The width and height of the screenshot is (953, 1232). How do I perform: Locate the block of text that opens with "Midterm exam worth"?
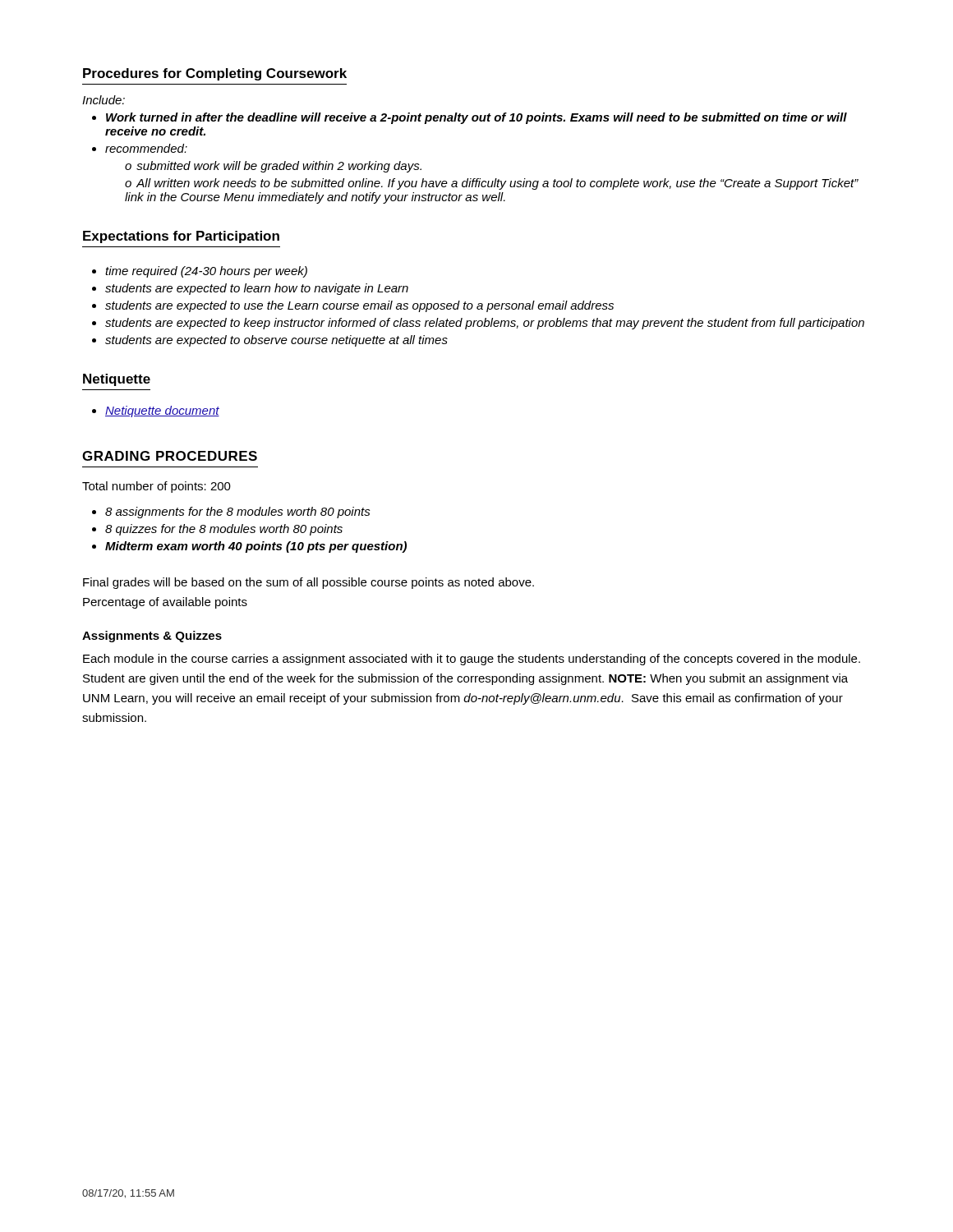click(256, 547)
